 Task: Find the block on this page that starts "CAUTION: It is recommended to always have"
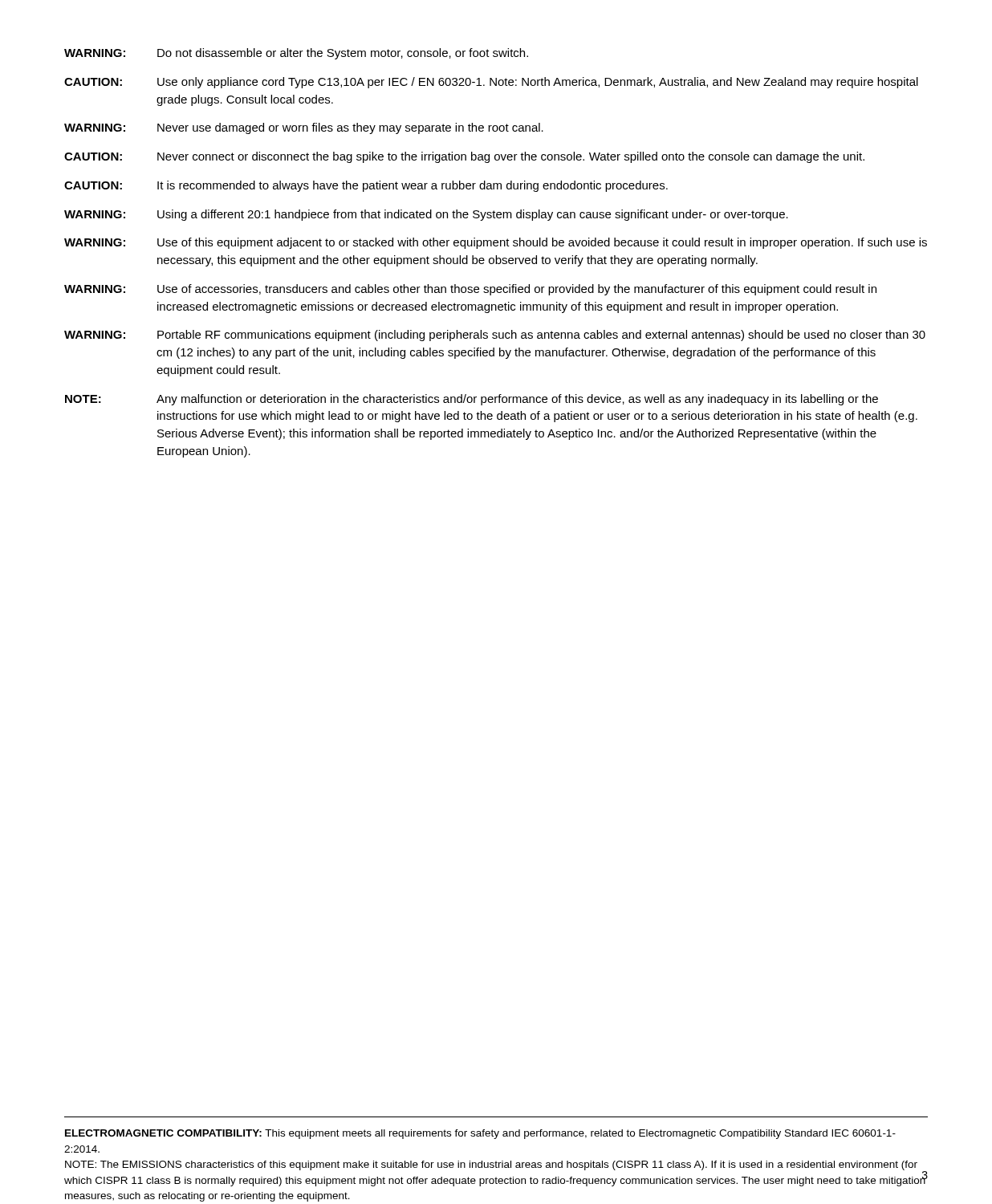pos(496,185)
